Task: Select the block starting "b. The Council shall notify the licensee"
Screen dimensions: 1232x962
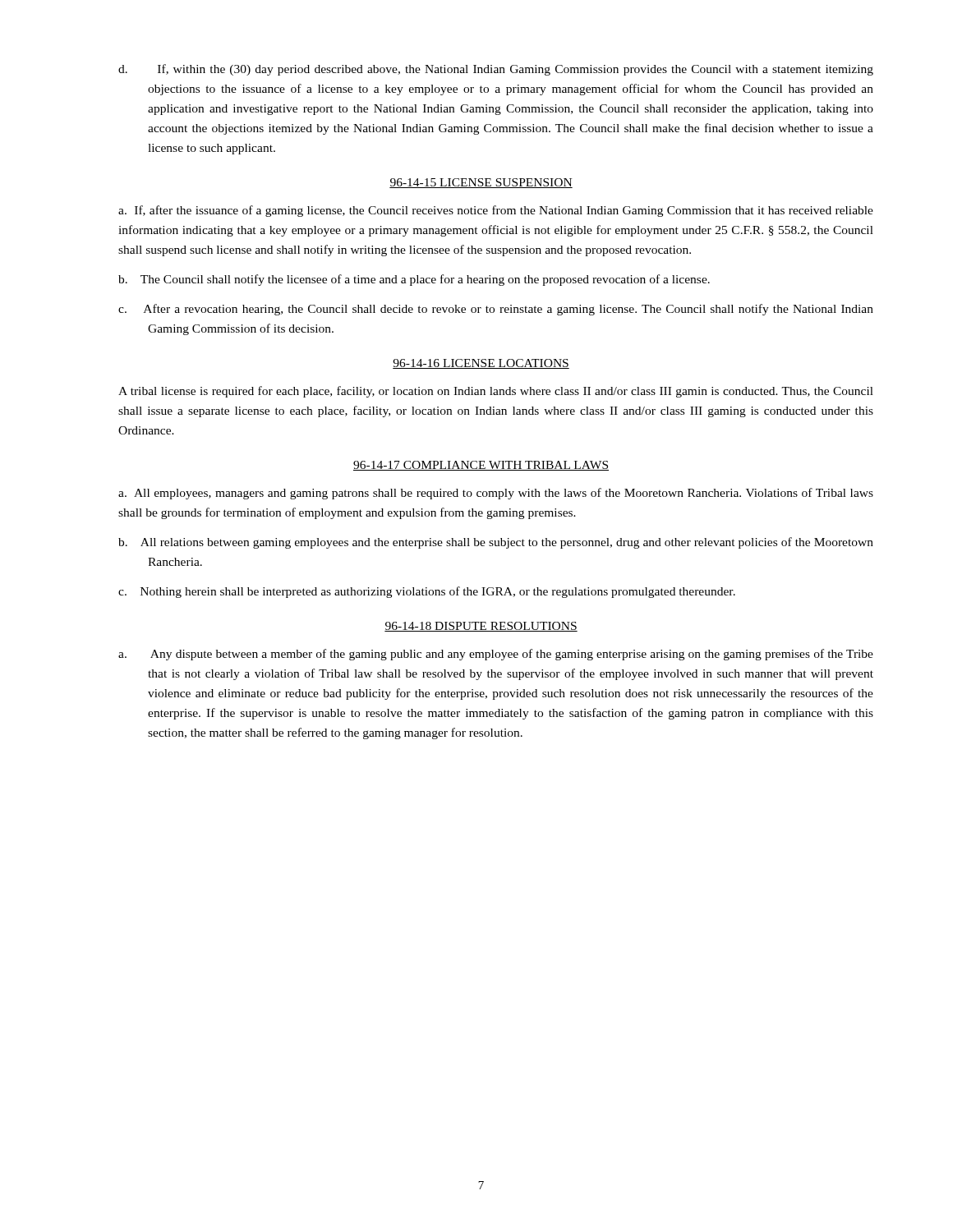Action: point(414,279)
